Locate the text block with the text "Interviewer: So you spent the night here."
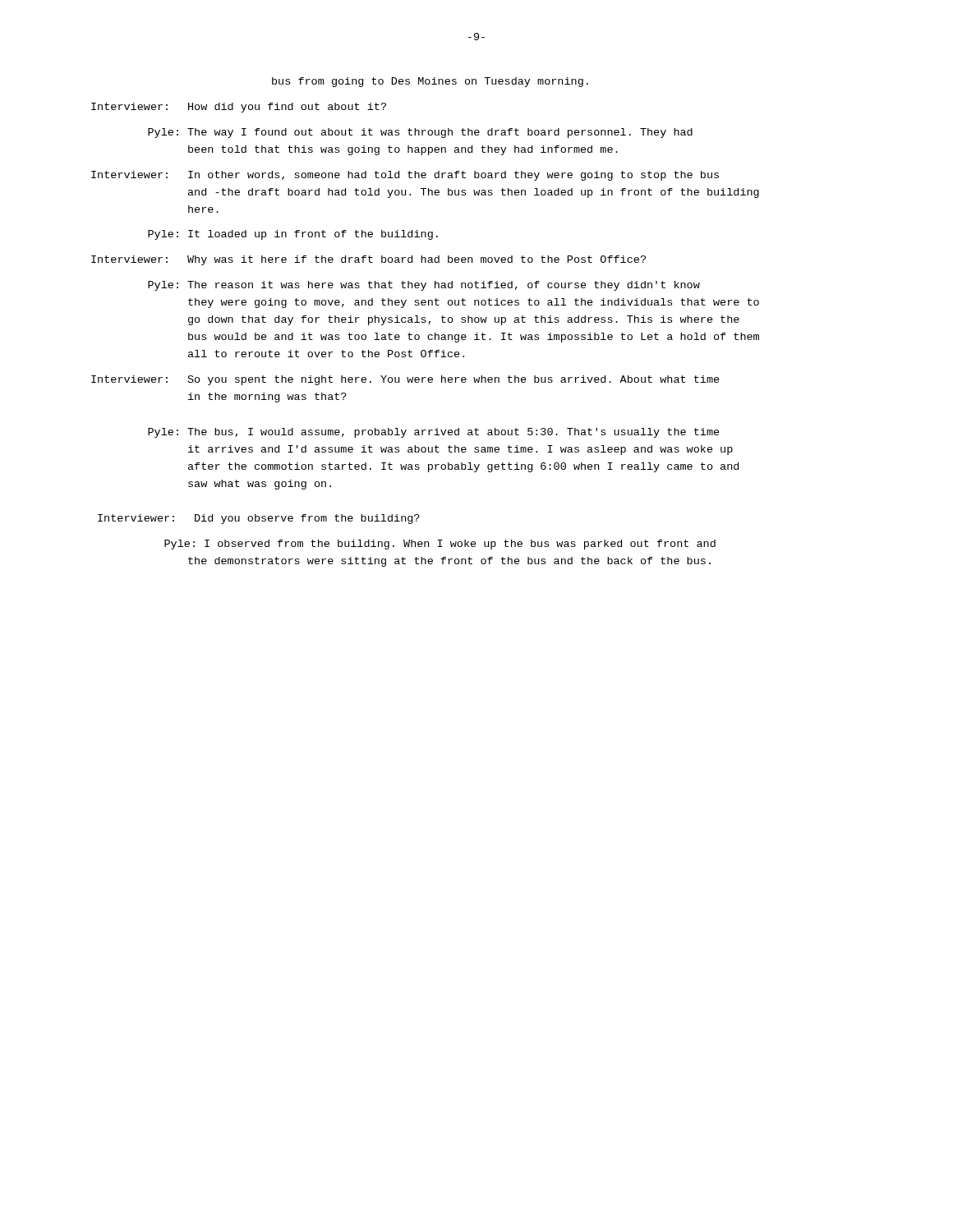953x1232 pixels. coord(476,389)
